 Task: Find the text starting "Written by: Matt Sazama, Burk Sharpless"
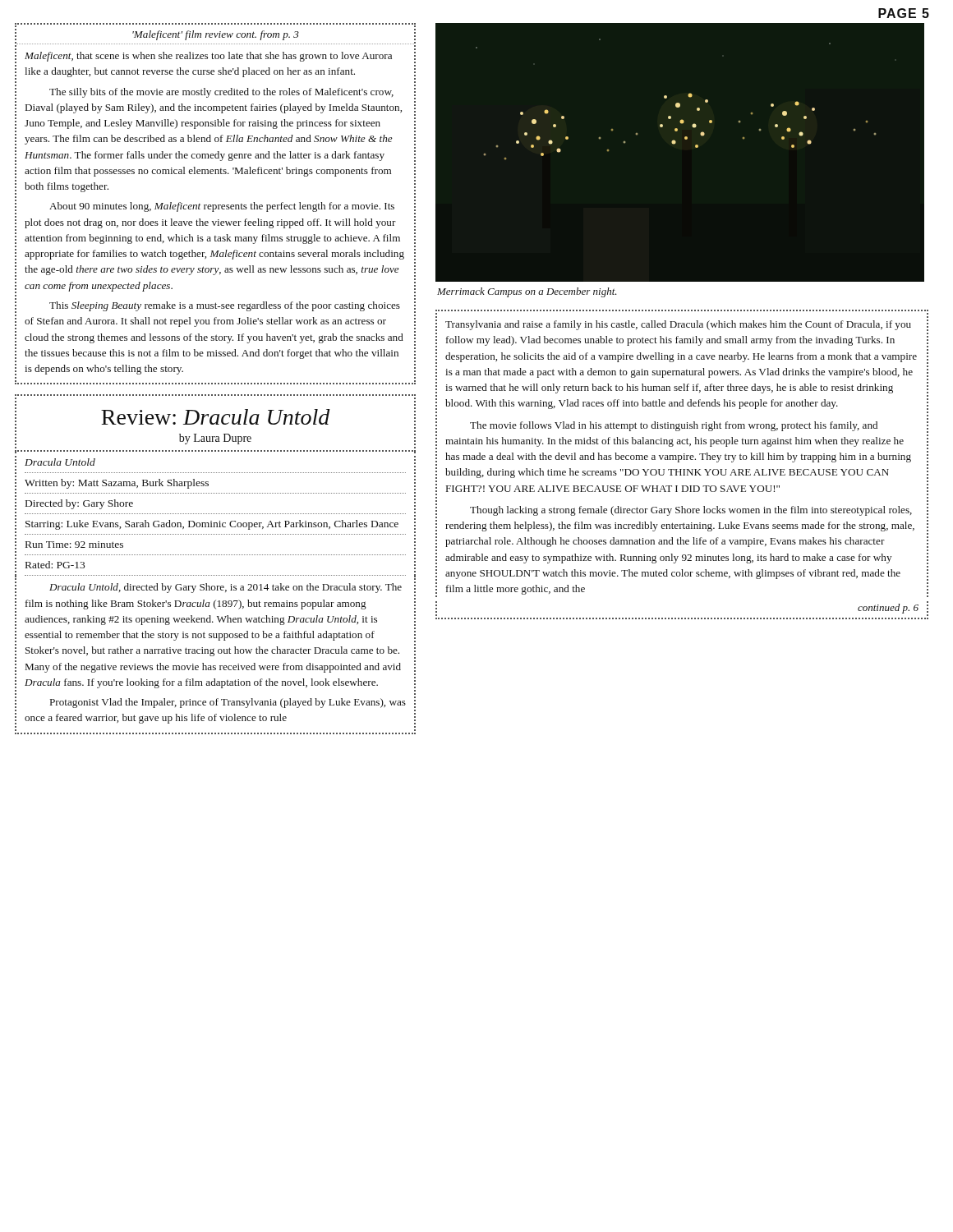click(x=117, y=483)
